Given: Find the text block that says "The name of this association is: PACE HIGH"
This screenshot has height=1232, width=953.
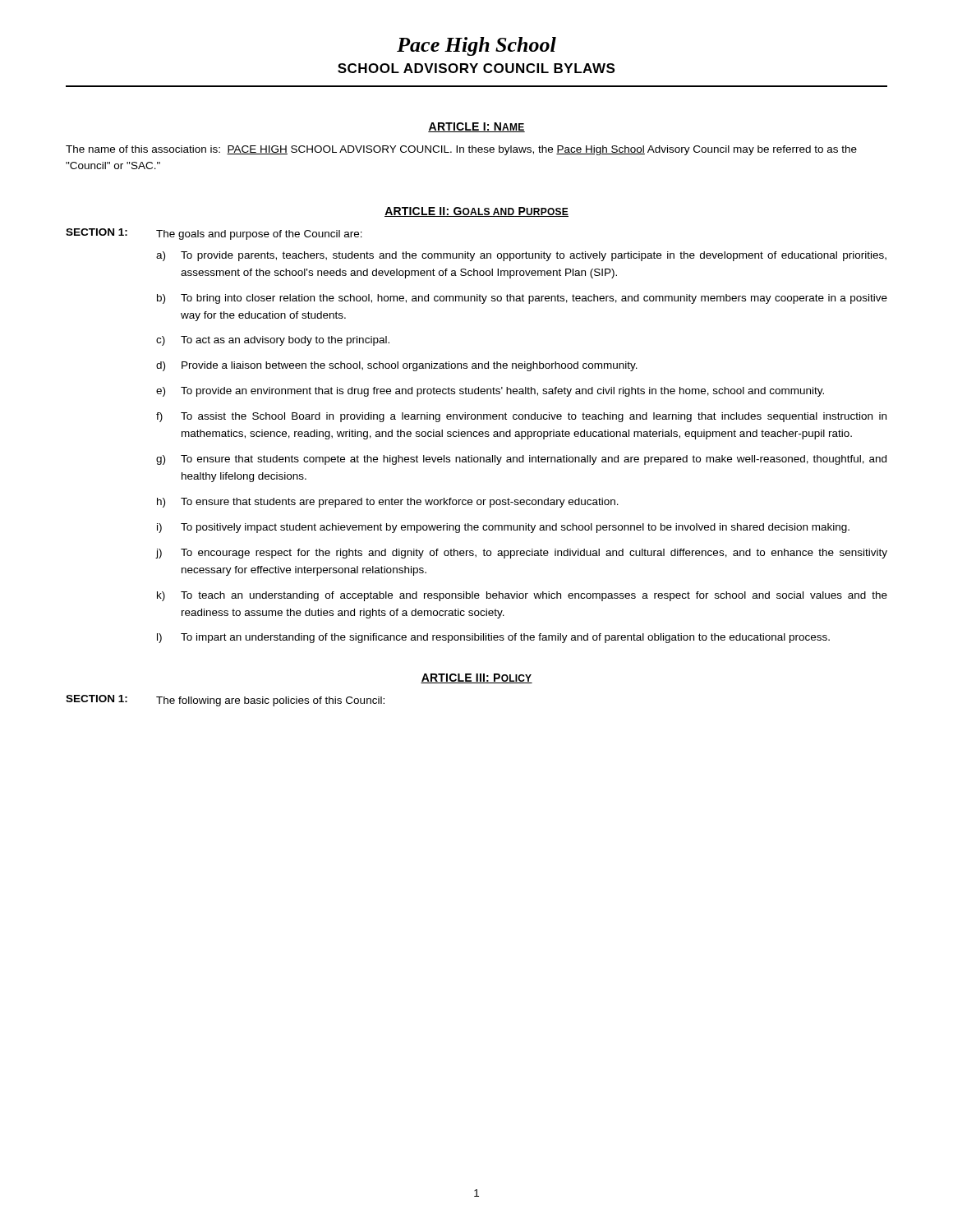Looking at the screenshot, I should click(461, 157).
